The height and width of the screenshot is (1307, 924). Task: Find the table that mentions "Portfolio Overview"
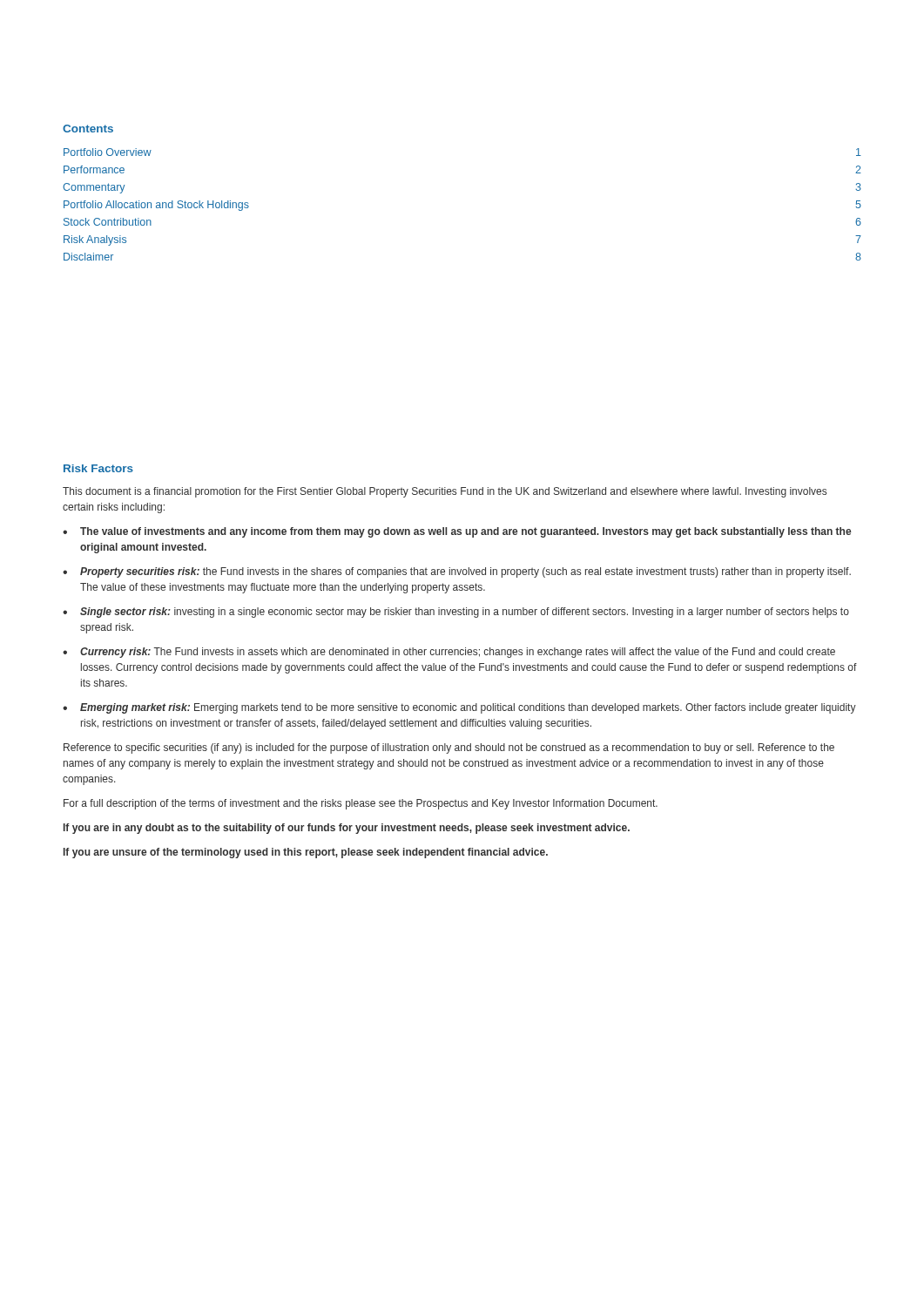(x=462, y=205)
